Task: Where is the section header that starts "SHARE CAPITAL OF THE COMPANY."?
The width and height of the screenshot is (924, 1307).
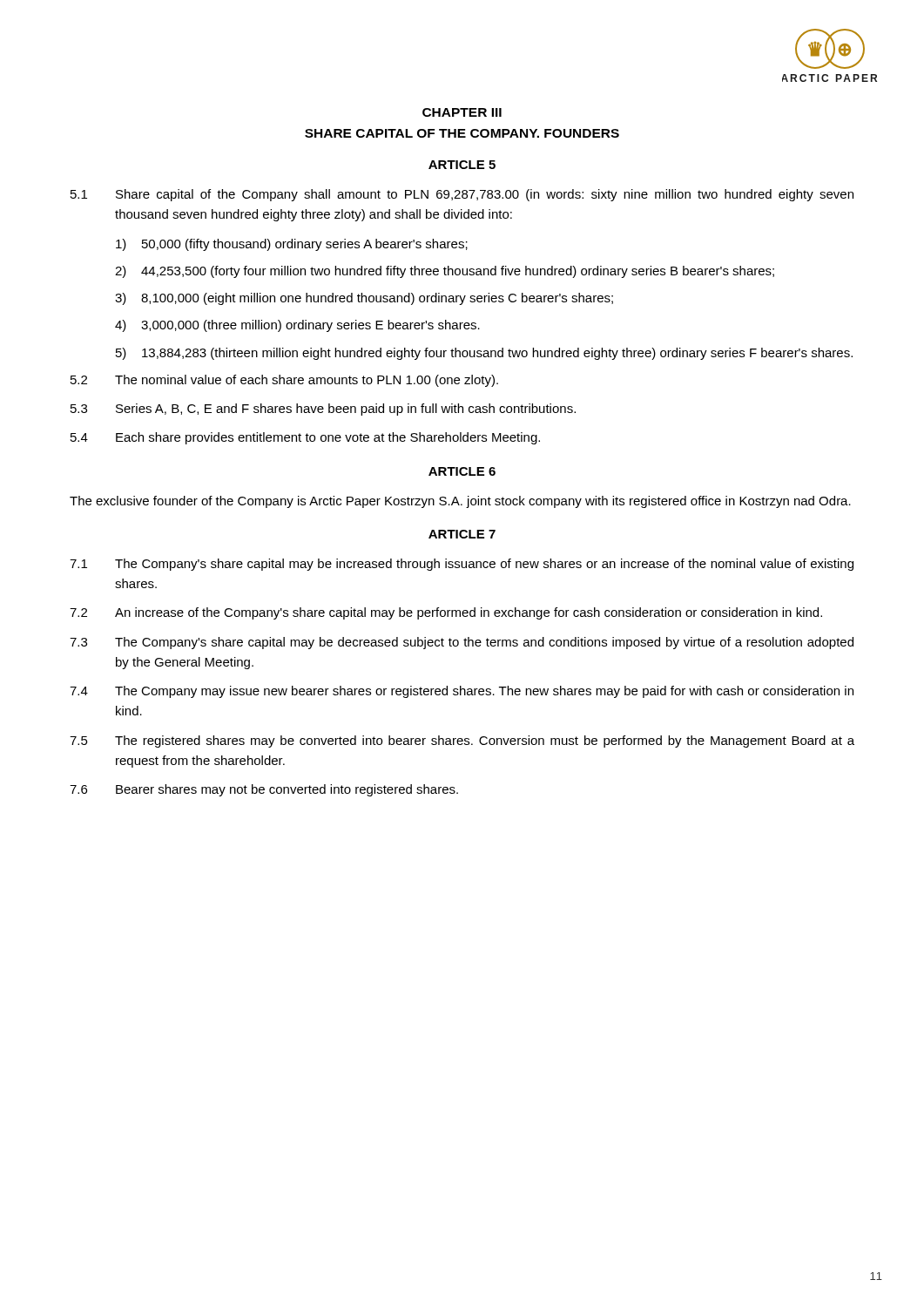Action: (x=462, y=133)
